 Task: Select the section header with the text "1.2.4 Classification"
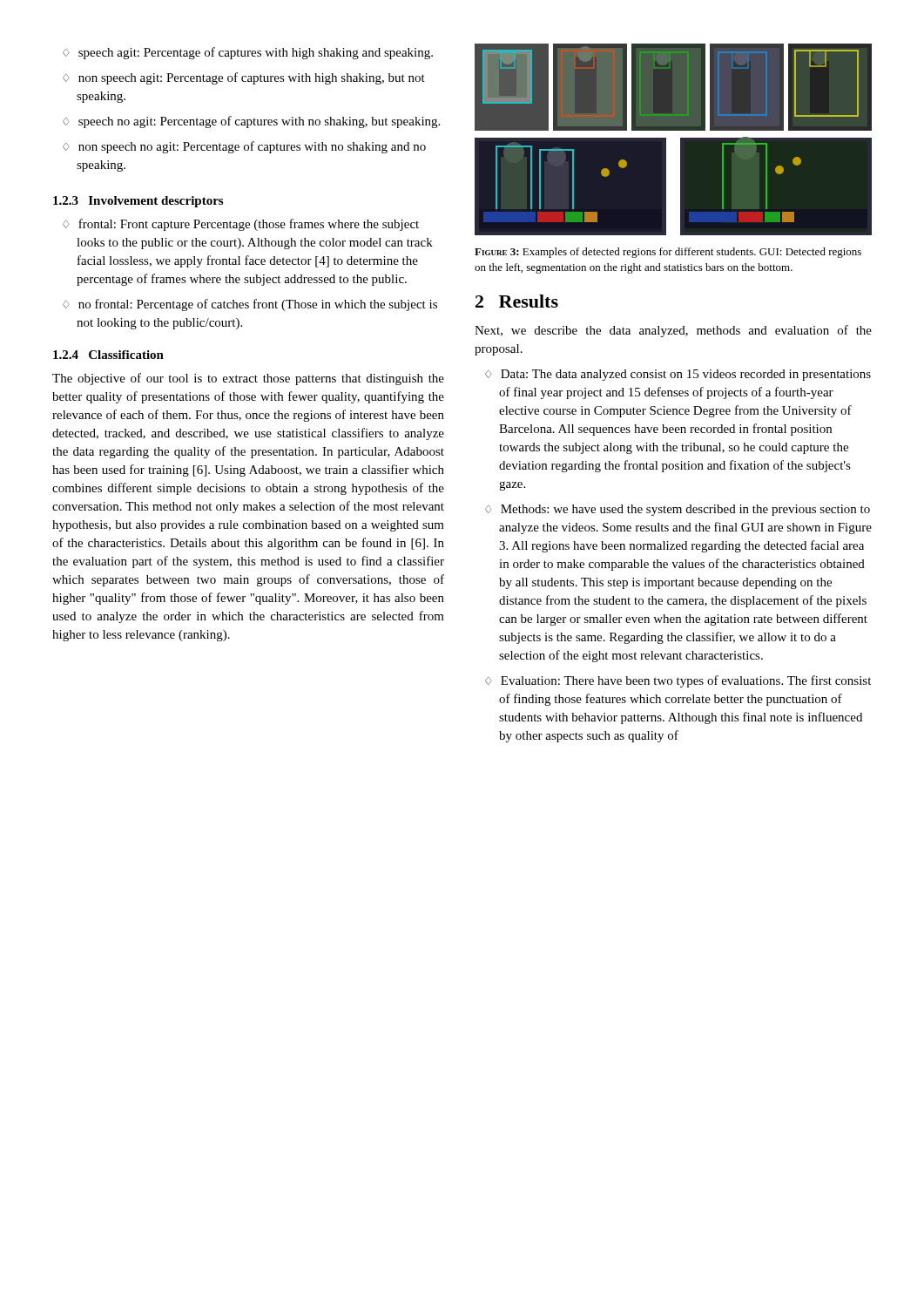point(108,355)
